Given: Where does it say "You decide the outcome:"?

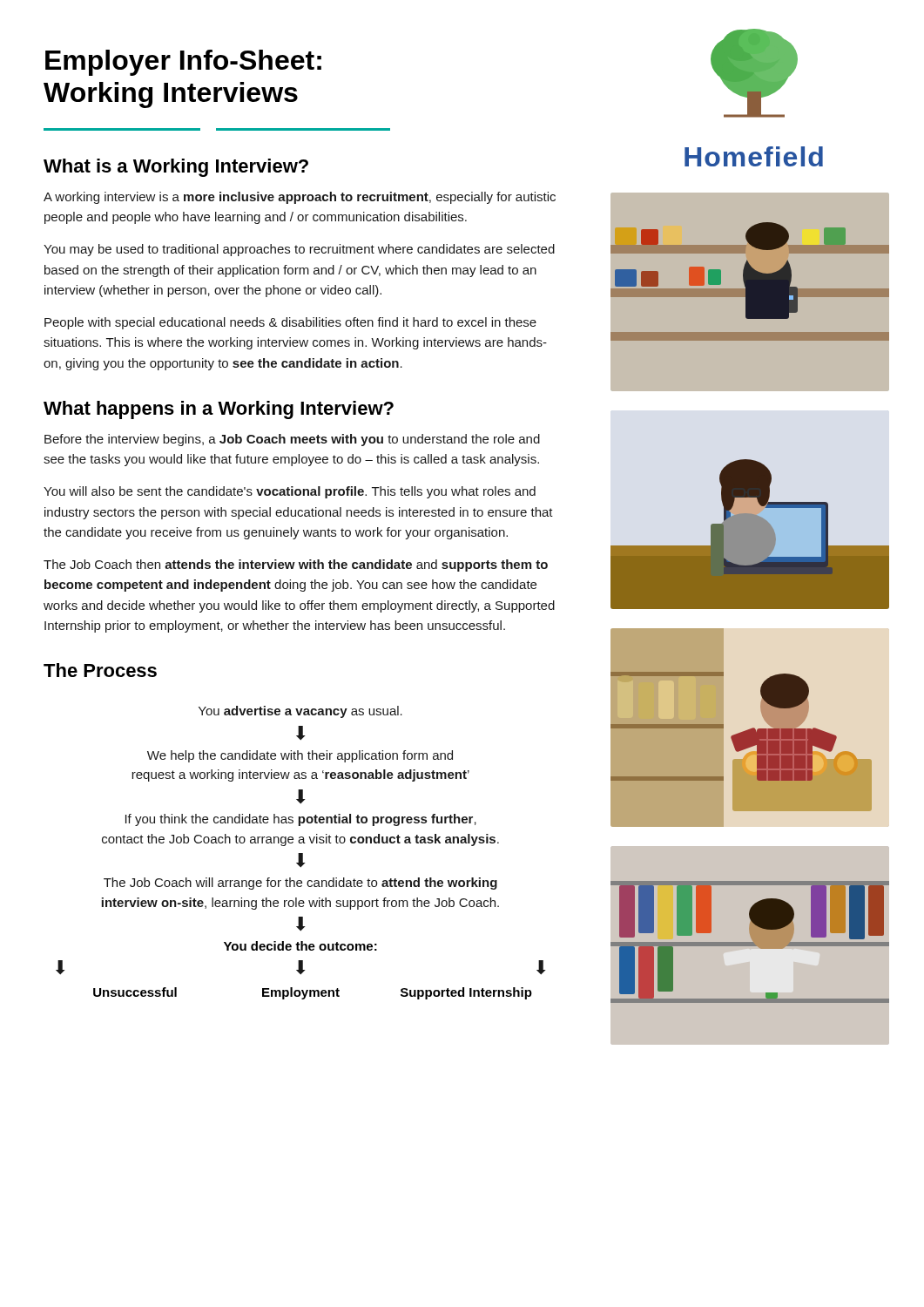Looking at the screenshot, I should tap(300, 946).
